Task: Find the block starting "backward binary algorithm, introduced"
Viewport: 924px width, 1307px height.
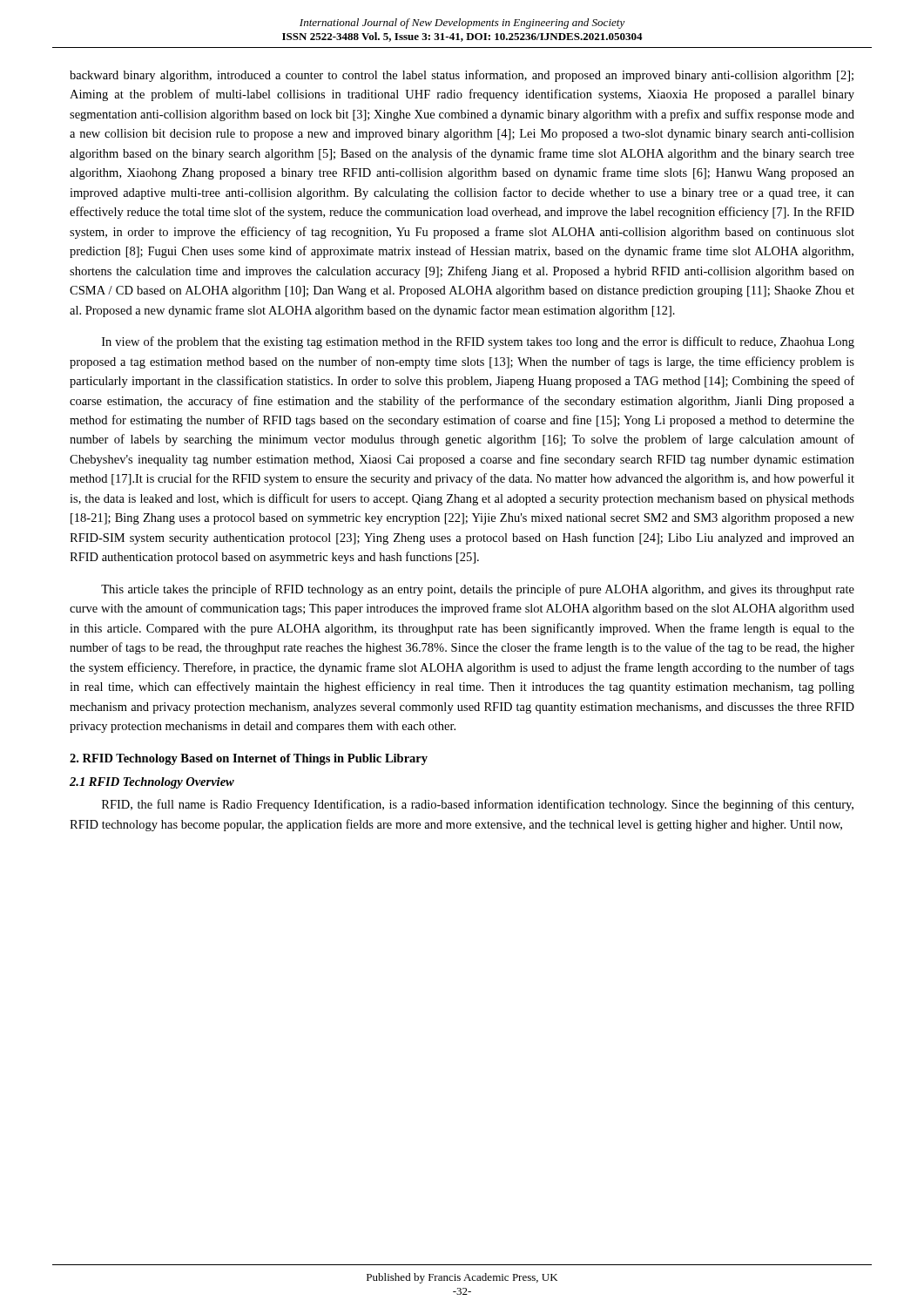Action: click(x=462, y=193)
